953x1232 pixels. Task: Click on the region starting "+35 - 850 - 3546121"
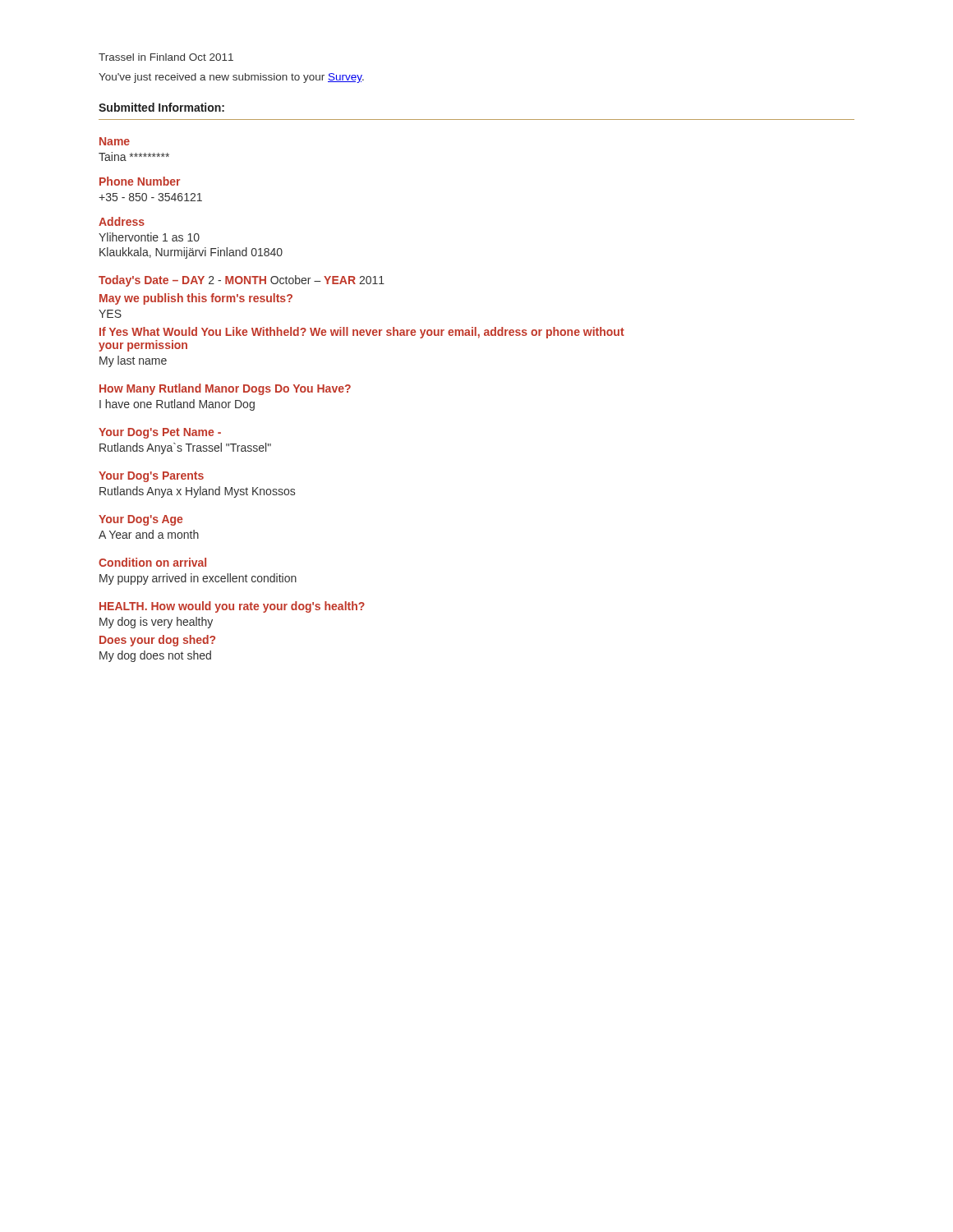[x=151, y=197]
